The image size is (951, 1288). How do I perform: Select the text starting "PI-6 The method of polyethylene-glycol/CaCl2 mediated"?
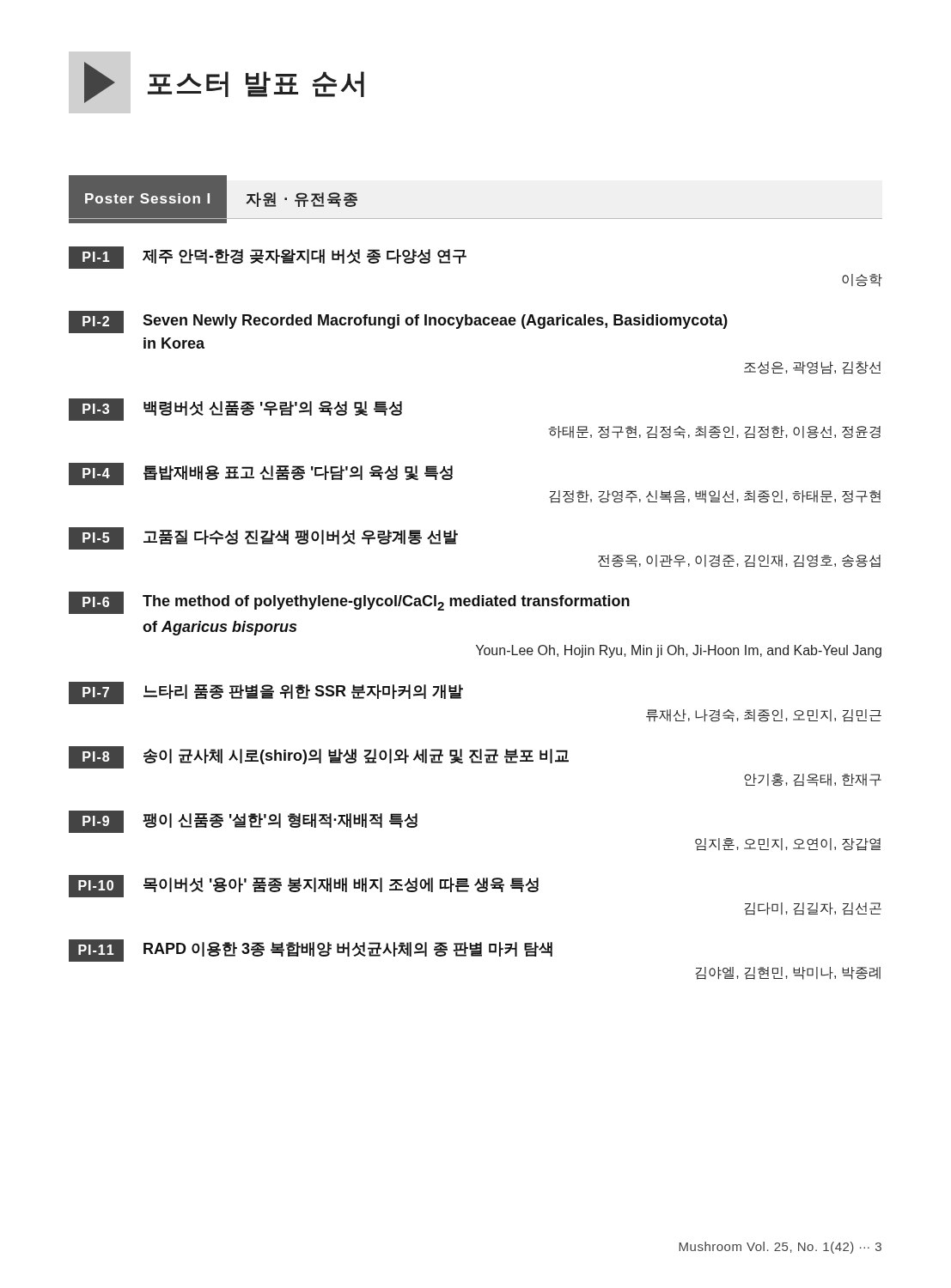coord(349,603)
